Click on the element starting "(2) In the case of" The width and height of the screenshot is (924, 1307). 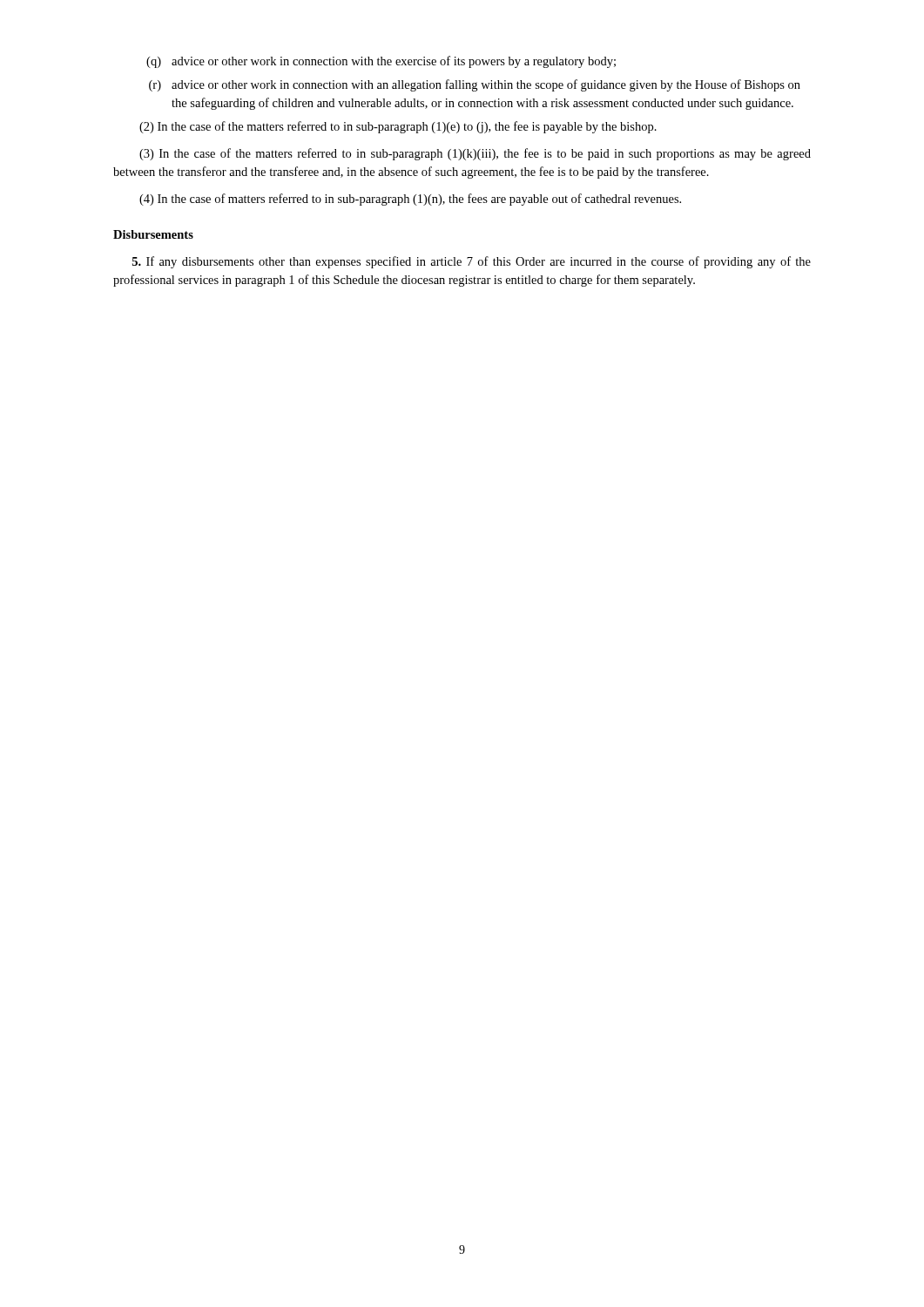(398, 126)
